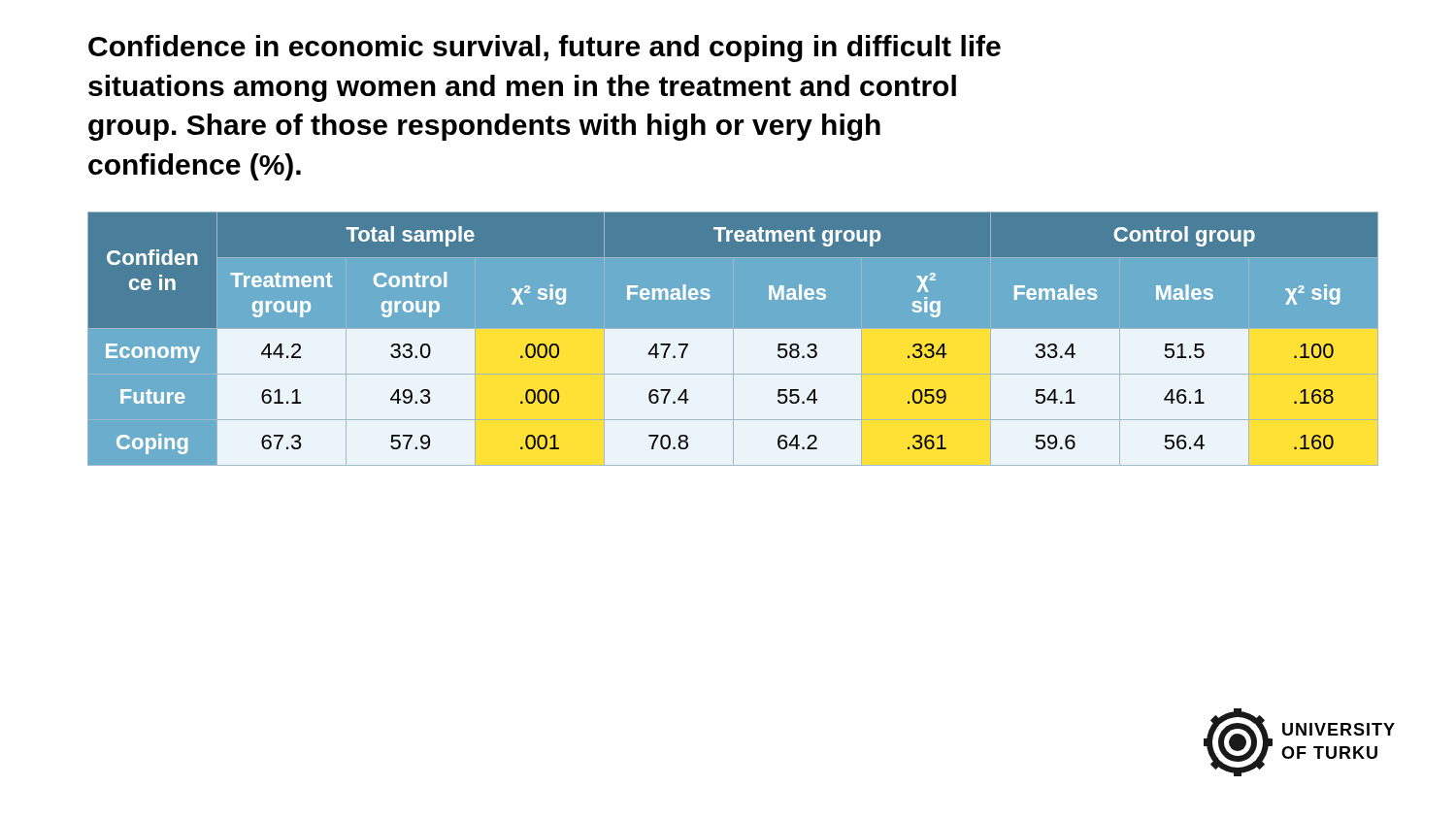The width and height of the screenshot is (1456, 819).
Task: Select the table that reads "Total sample"
Action: pos(743,339)
